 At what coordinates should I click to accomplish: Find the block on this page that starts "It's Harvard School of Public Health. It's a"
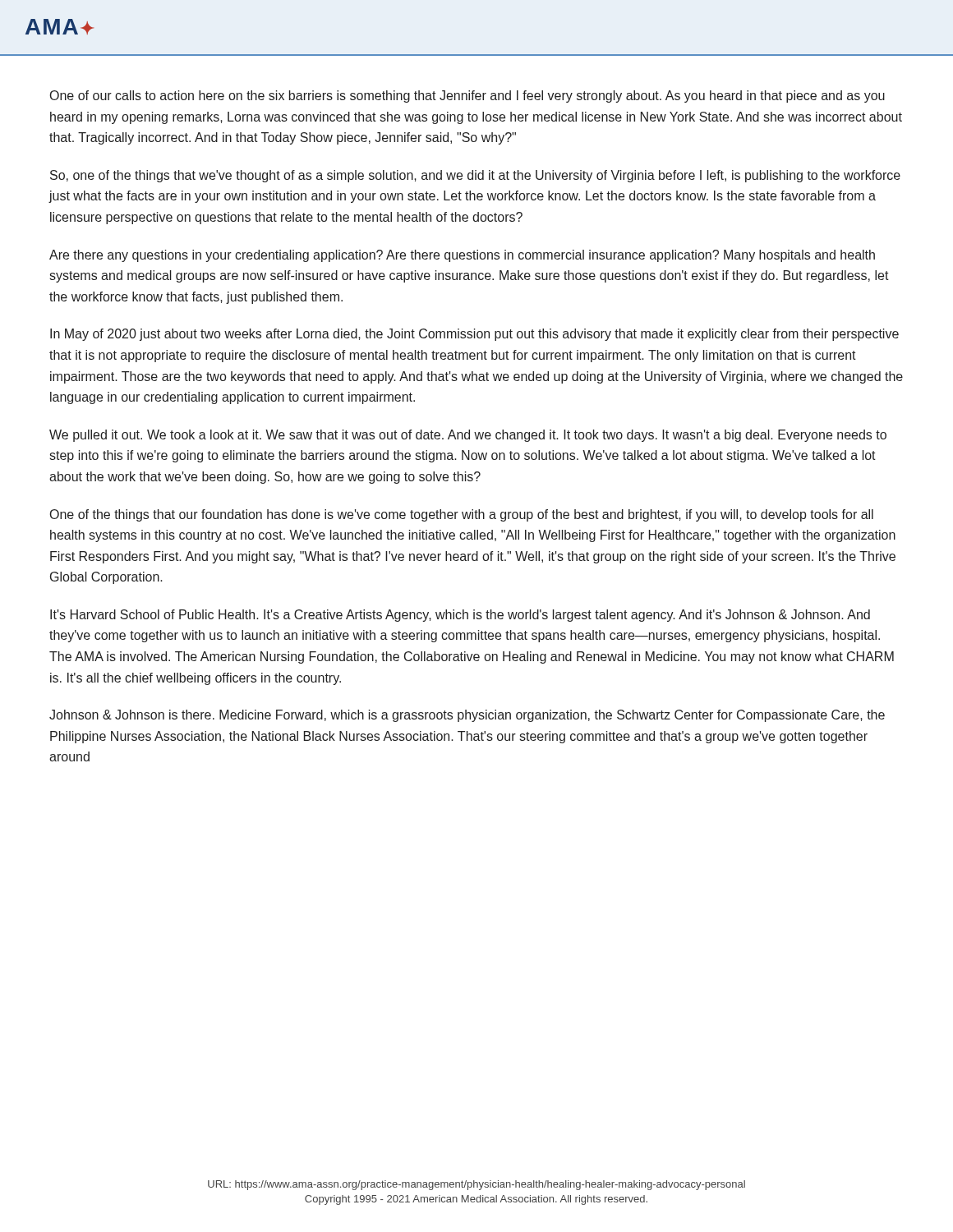[472, 646]
